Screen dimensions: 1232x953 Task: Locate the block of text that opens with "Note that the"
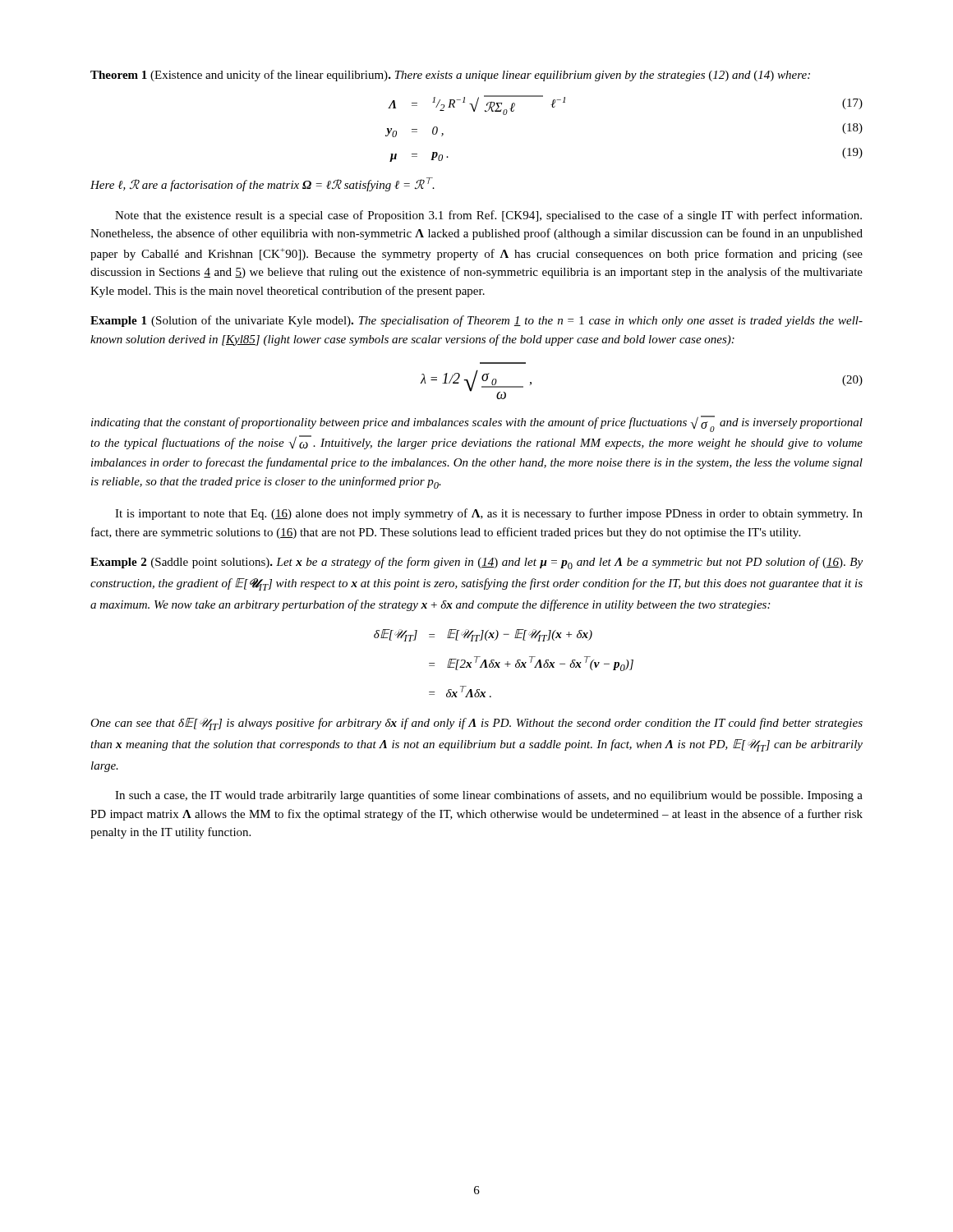(x=476, y=253)
